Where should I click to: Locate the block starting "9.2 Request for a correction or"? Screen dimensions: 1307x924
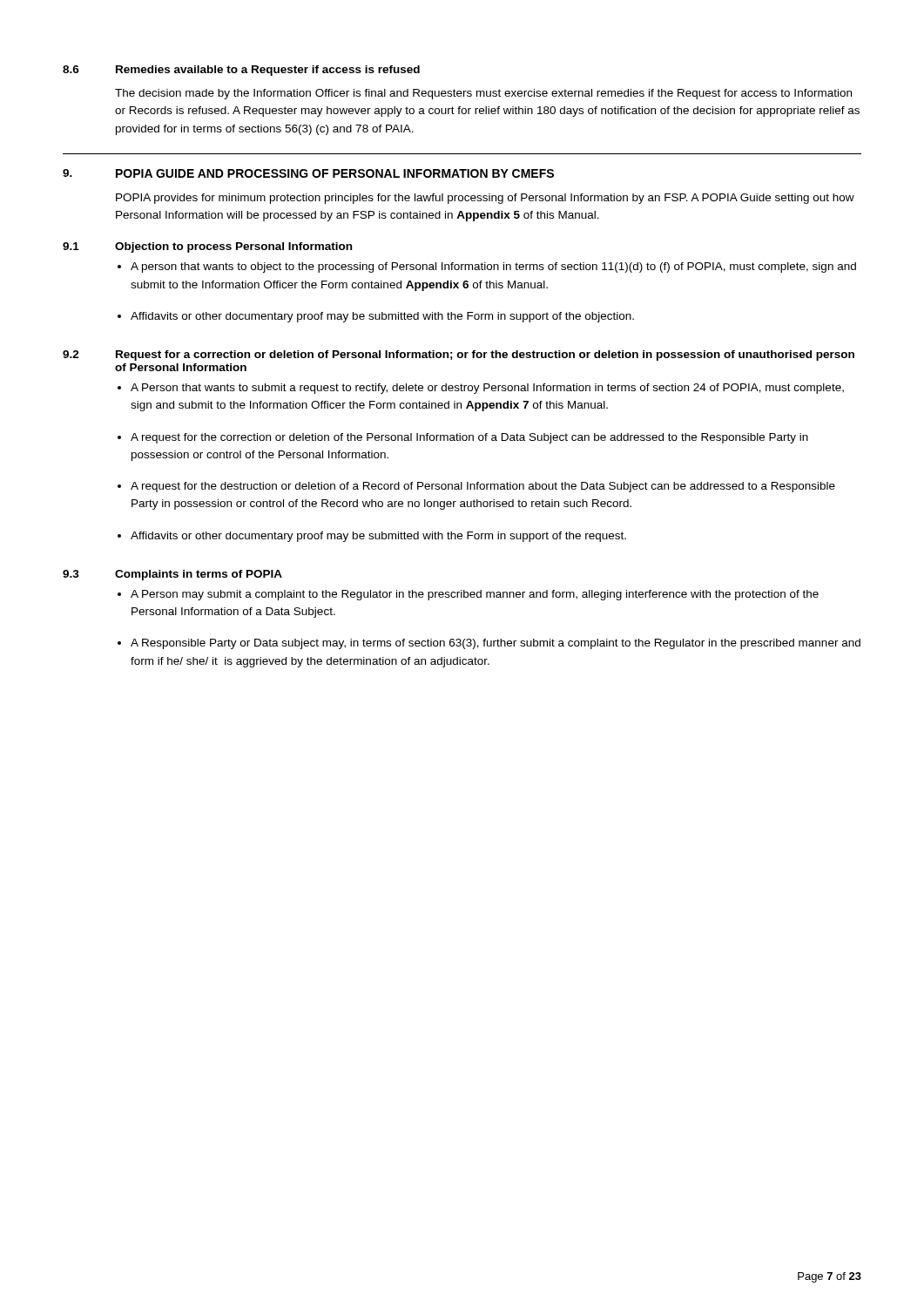[462, 361]
